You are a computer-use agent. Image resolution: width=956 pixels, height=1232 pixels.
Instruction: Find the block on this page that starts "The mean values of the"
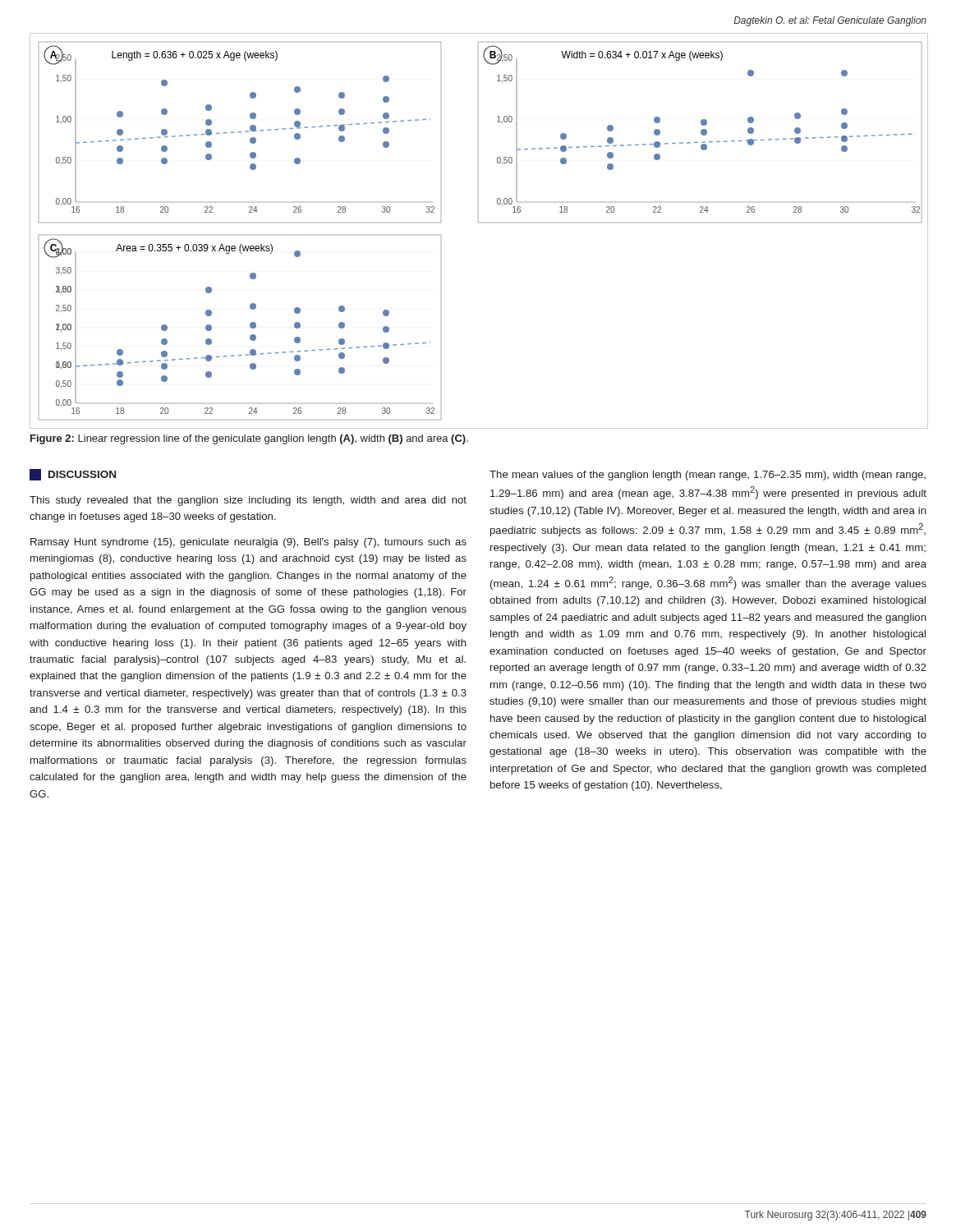[708, 630]
